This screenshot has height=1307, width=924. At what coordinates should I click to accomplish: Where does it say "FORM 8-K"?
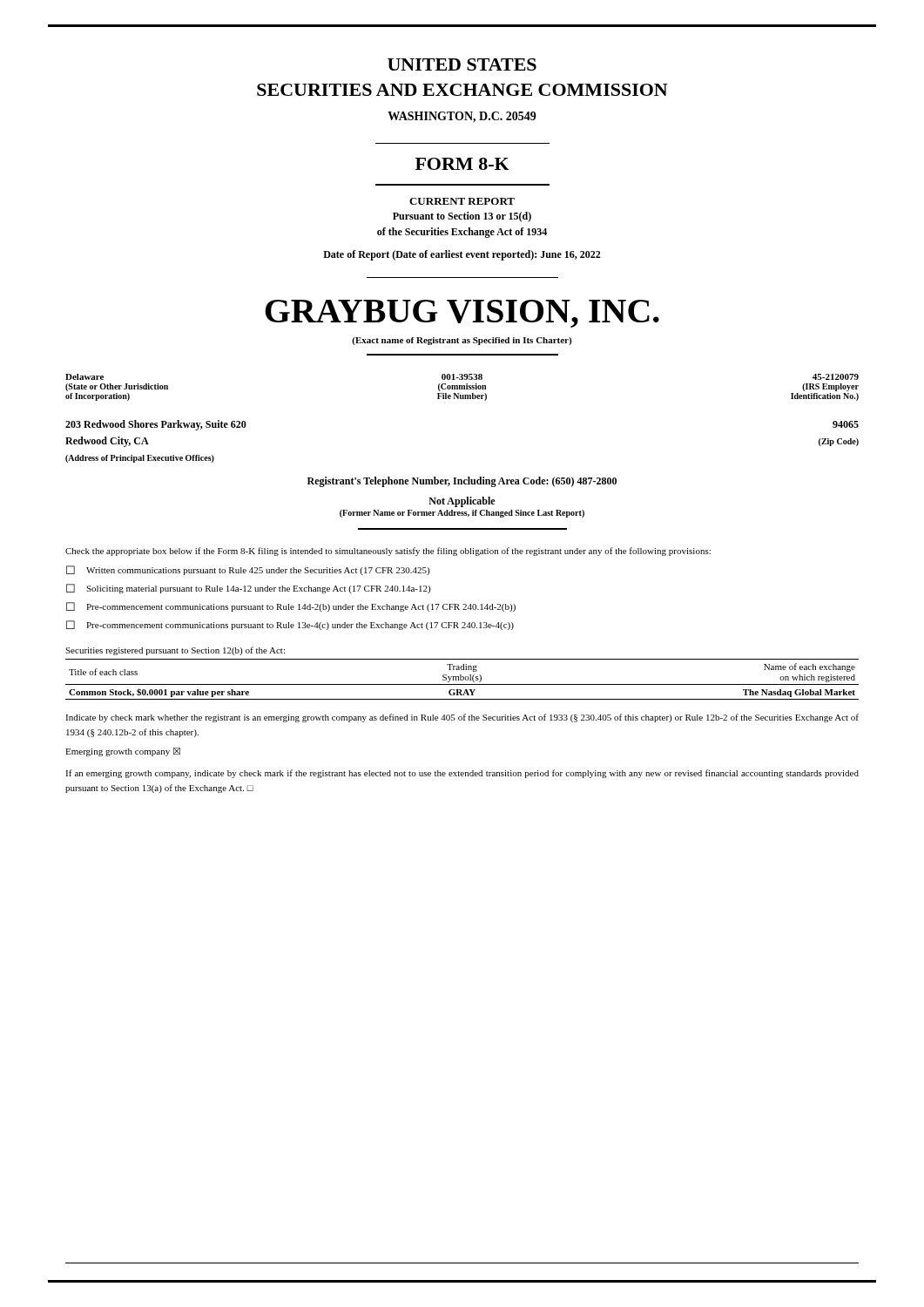462,164
